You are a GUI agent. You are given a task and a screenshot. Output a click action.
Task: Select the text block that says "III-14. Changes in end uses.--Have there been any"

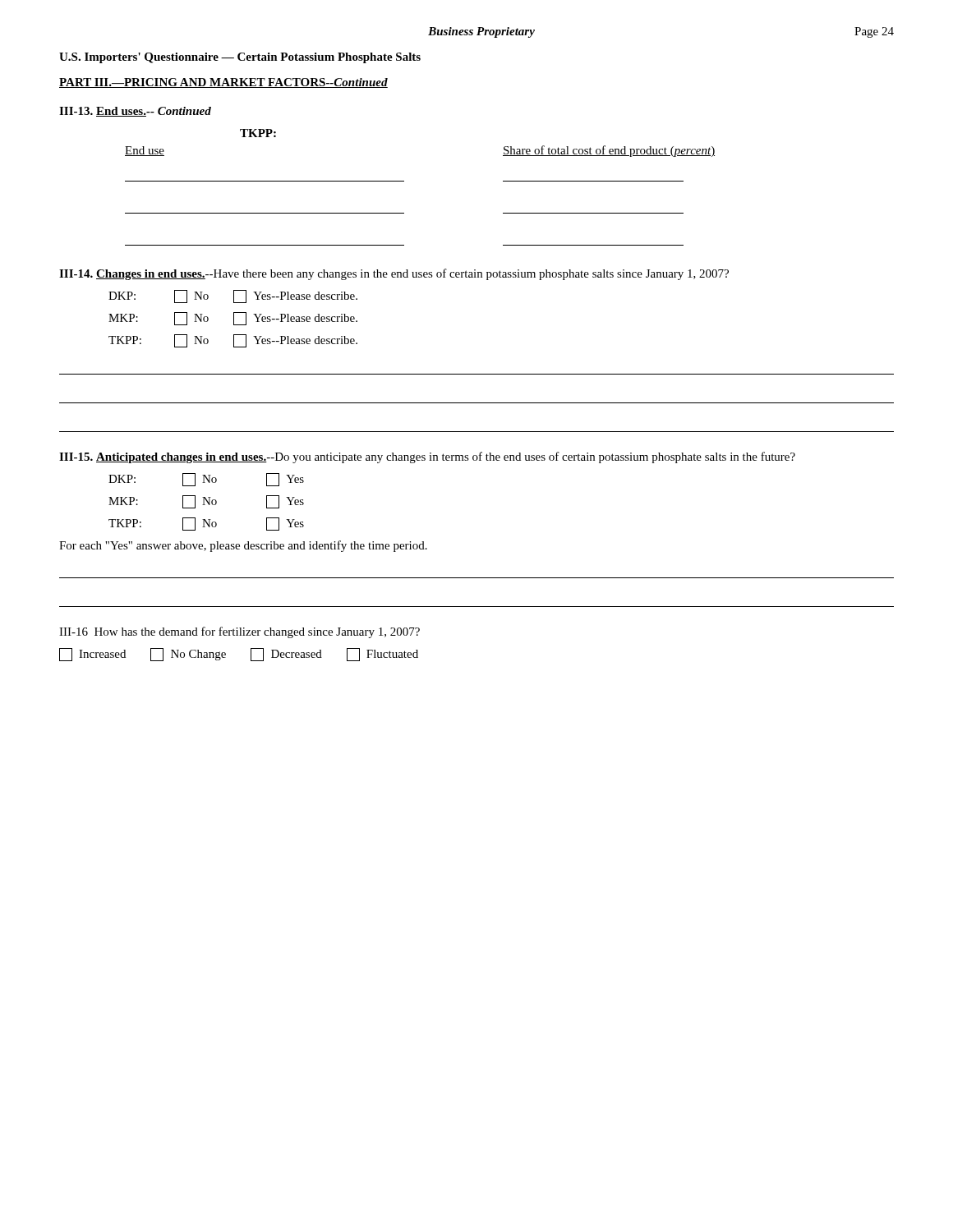[394, 274]
